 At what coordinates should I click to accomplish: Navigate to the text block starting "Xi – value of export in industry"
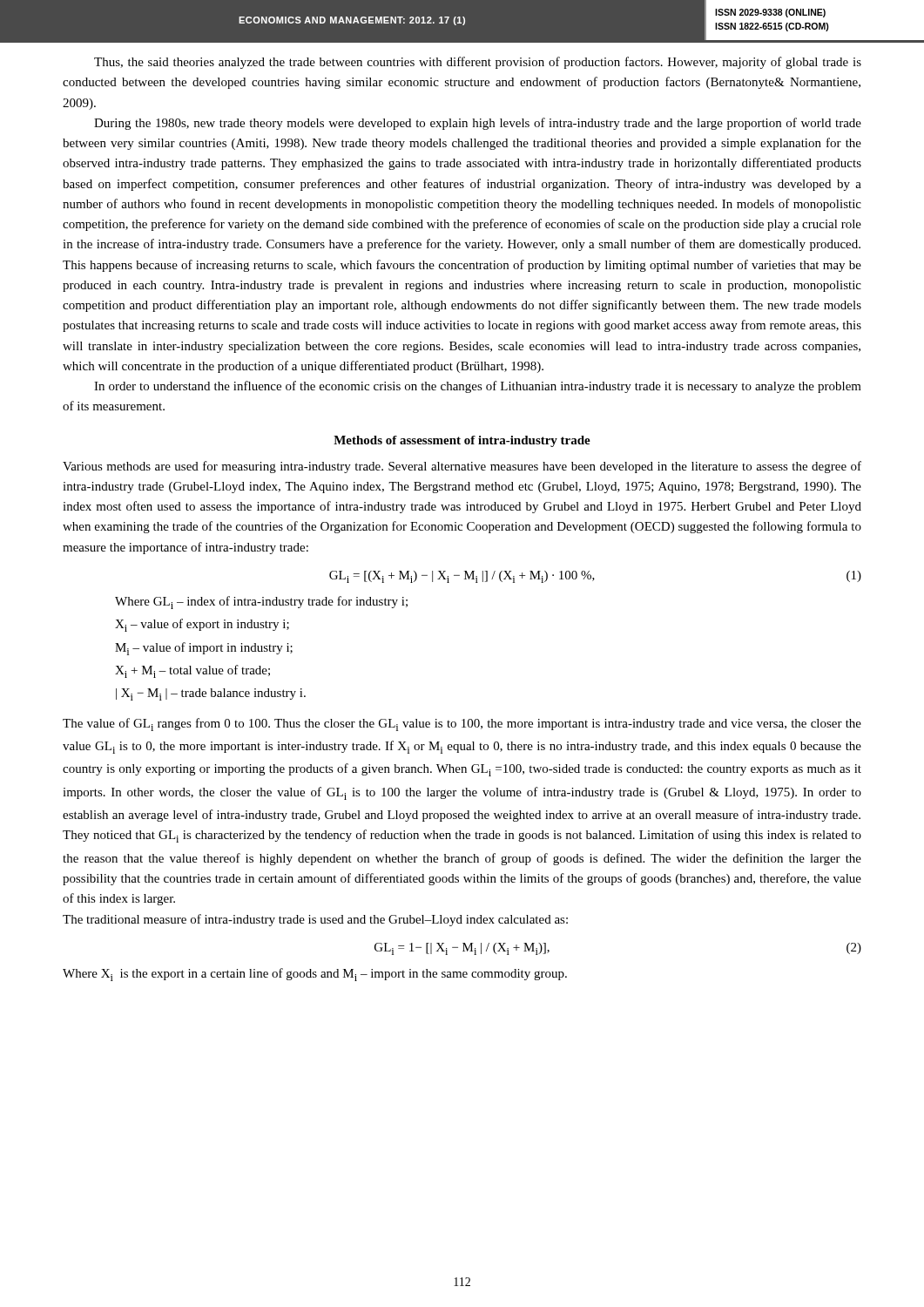click(202, 626)
